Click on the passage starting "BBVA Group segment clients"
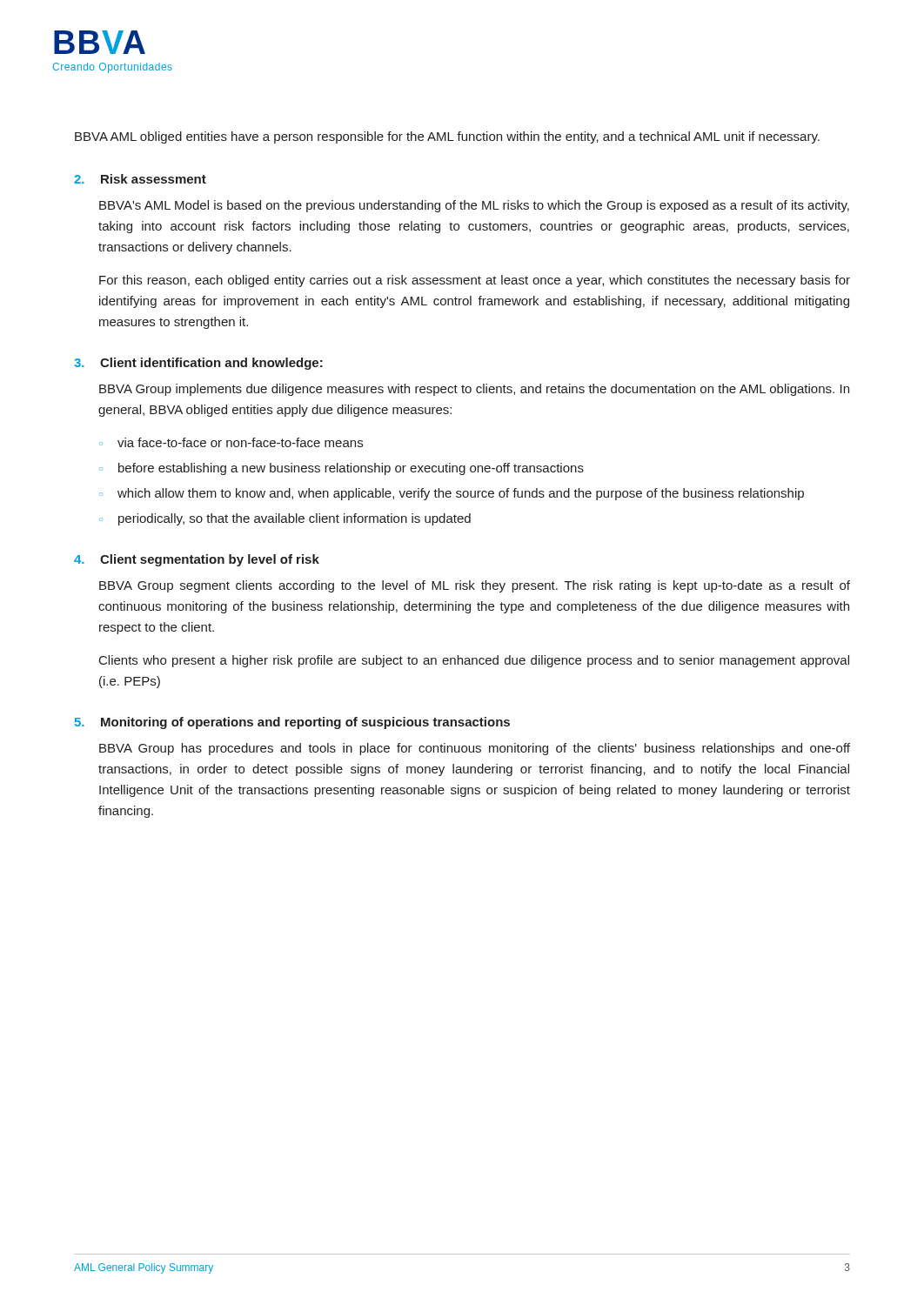The width and height of the screenshot is (924, 1305). point(474,606)
